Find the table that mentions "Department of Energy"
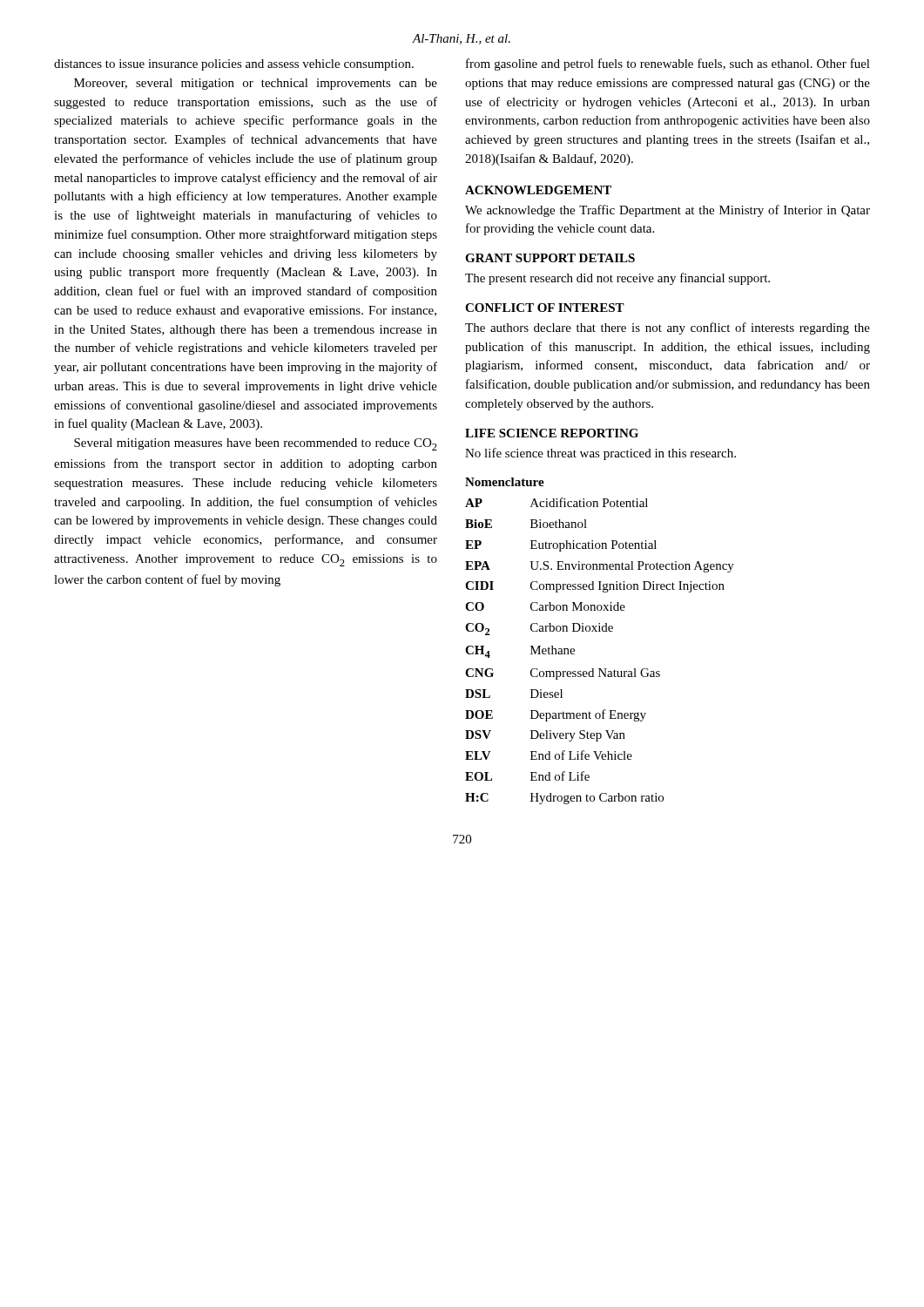 (x=668, y=651)
